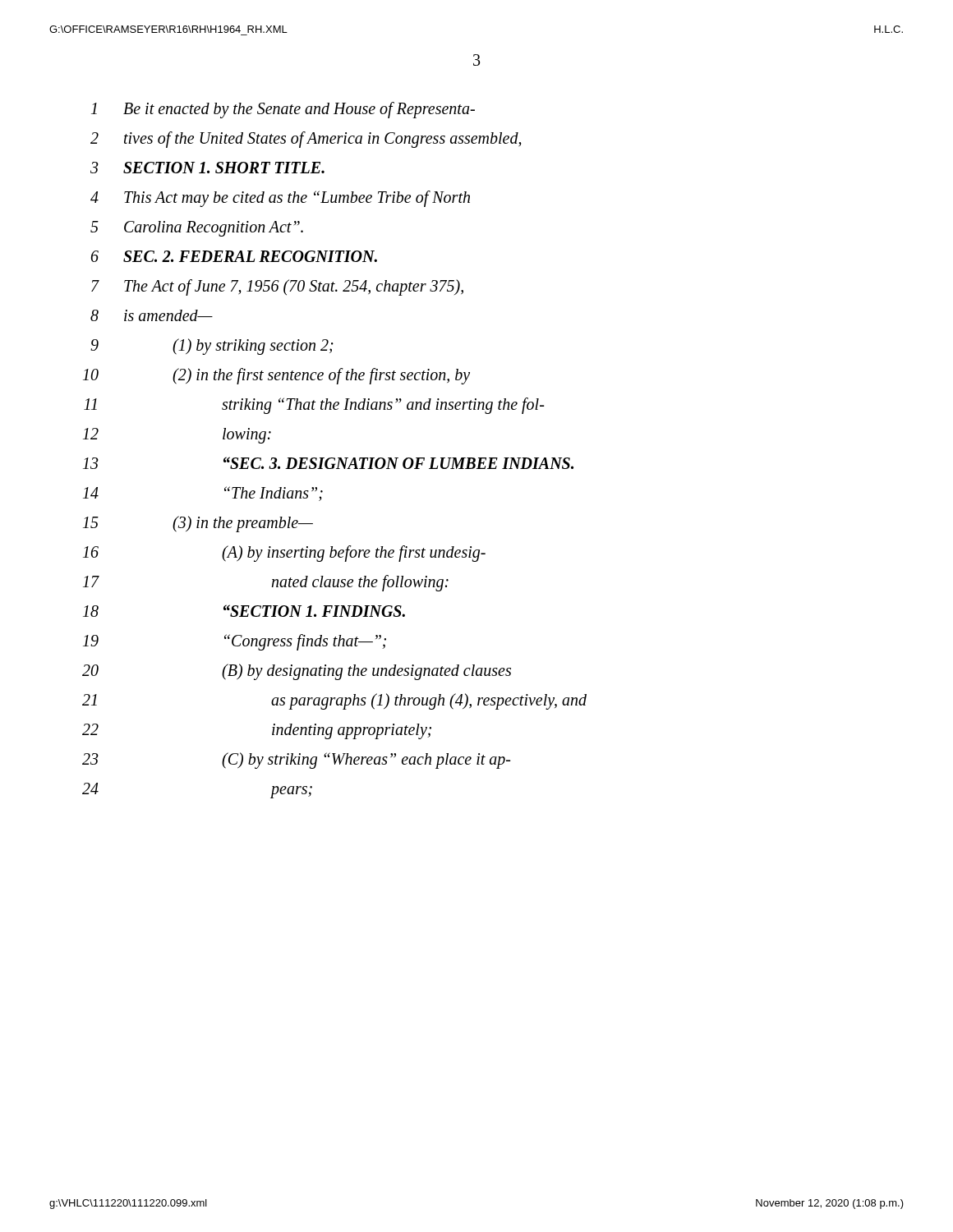The image size is (953, 1232).
Task: Find the list item containing "21 as paragraphs (1) through (4),"
Action: click(x=476, y=700)
